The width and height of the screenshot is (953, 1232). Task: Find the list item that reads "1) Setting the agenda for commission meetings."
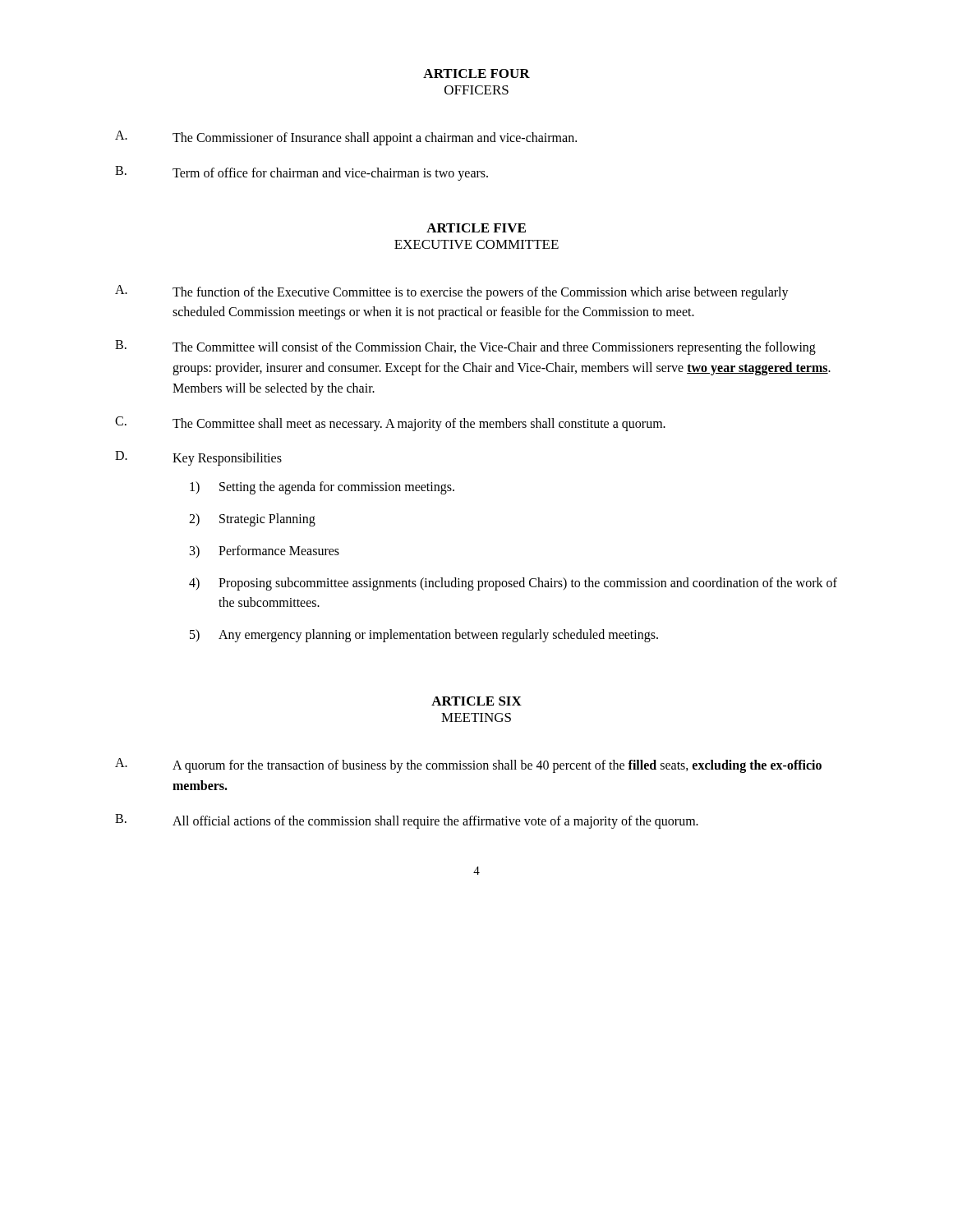point(322,488)
